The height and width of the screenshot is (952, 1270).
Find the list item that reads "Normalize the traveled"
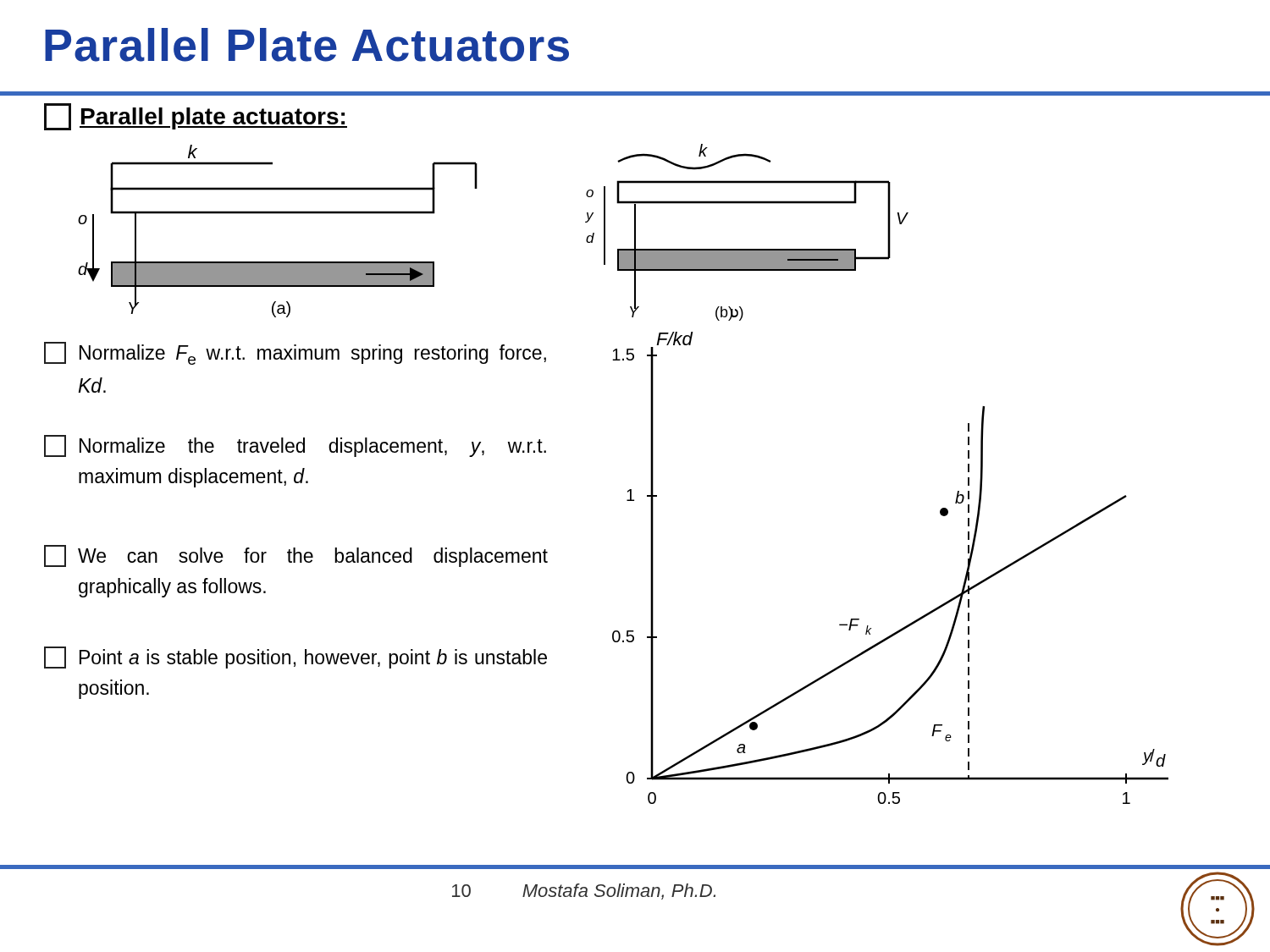click(x=296, y=462)
